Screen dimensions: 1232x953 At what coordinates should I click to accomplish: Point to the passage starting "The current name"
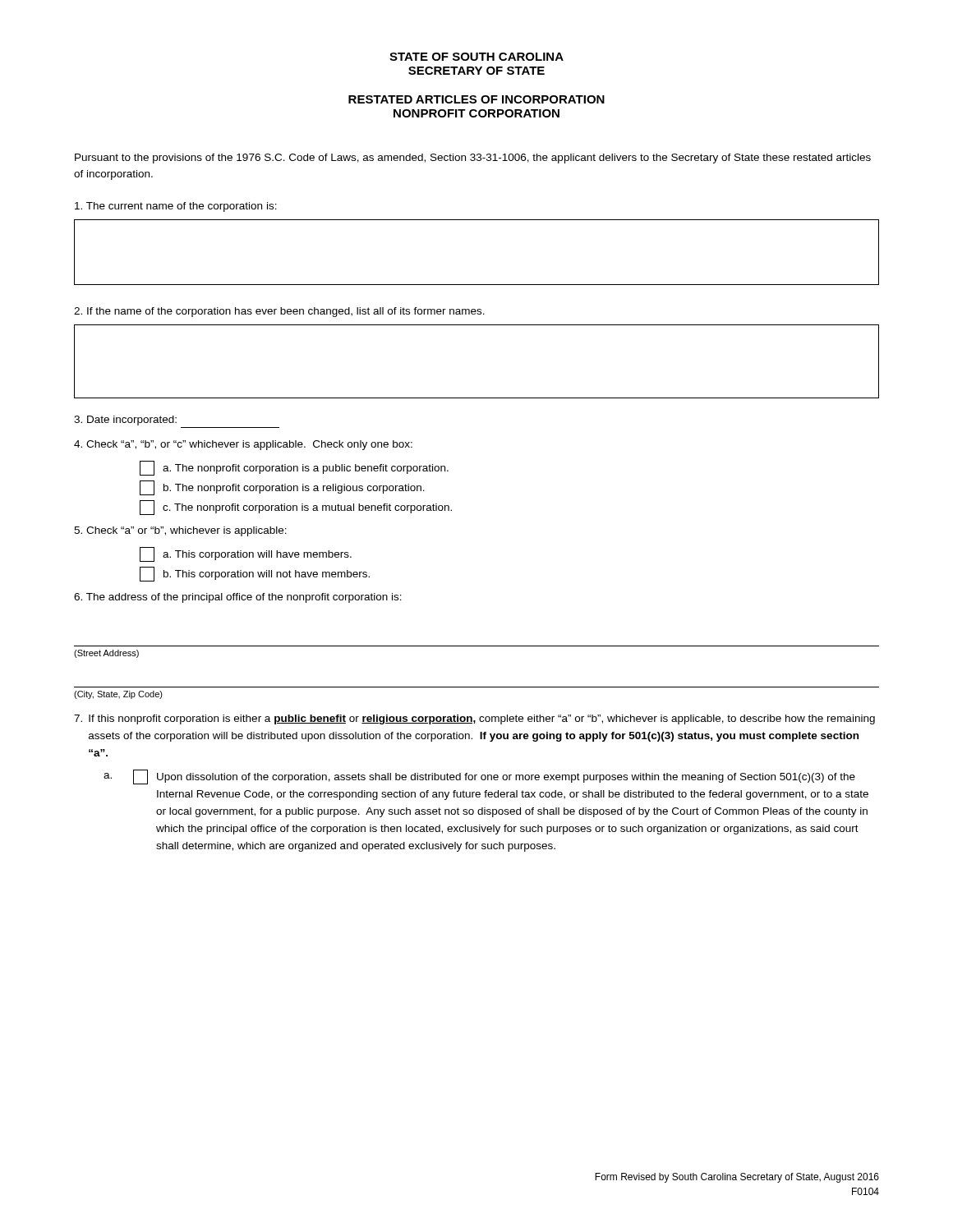click(176, 205)
